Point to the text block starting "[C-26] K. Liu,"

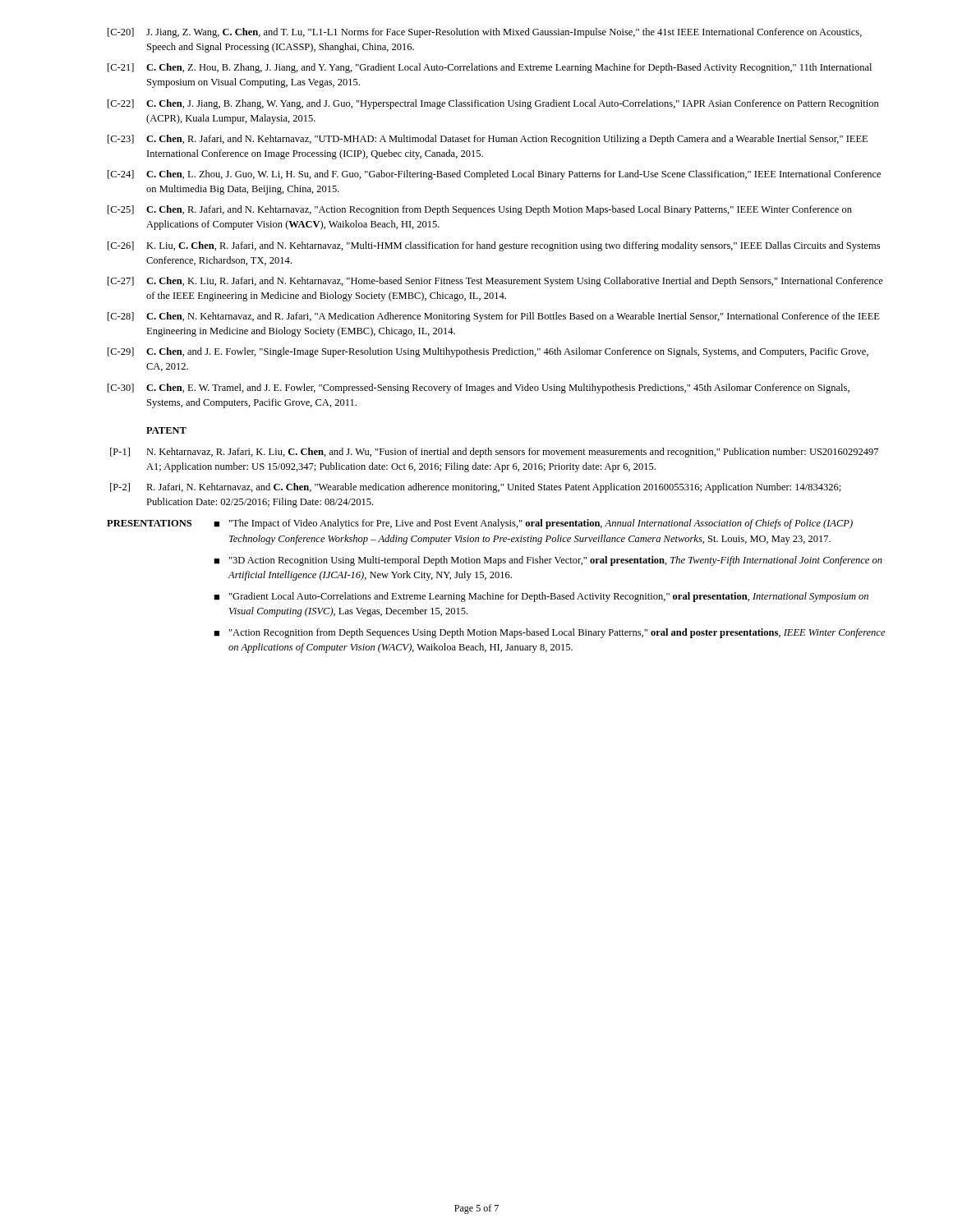pos(497,253)
